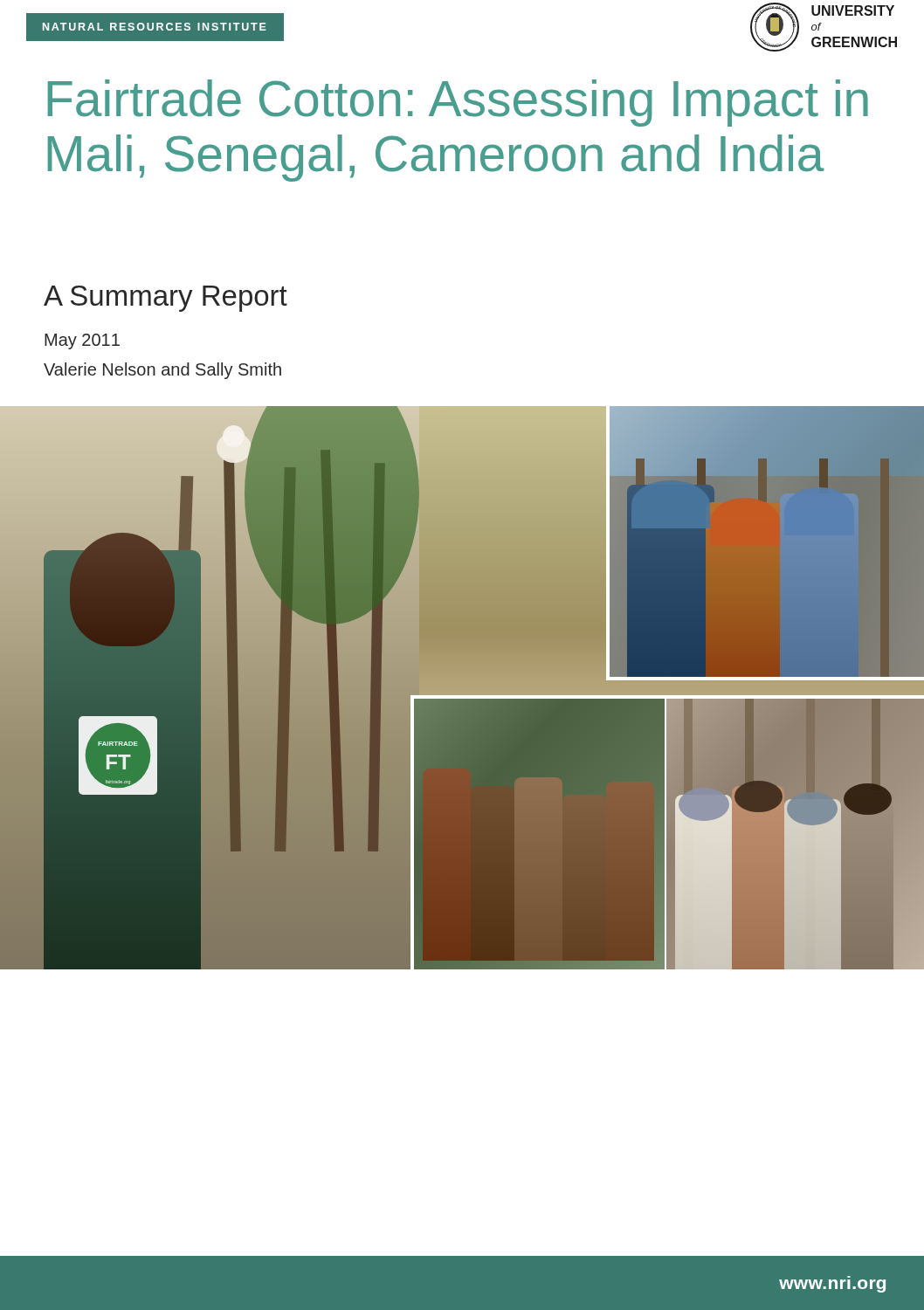Select the photo
Viewport: 924px width, 1310px height.
(462, 688)
